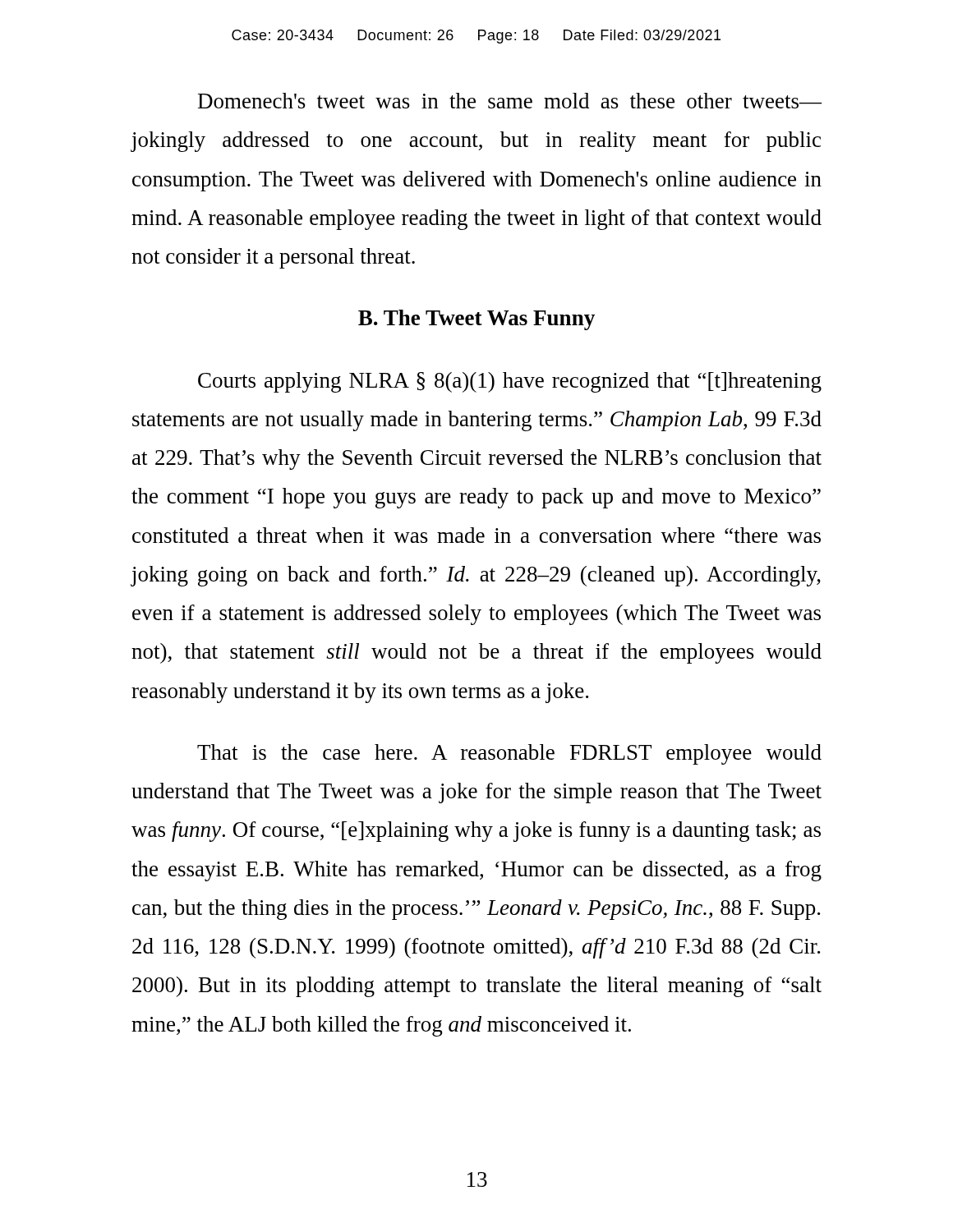Click where it says "B. The Tweet Was Funny"
Screen dimensions: 1232x953
(476, 318)
